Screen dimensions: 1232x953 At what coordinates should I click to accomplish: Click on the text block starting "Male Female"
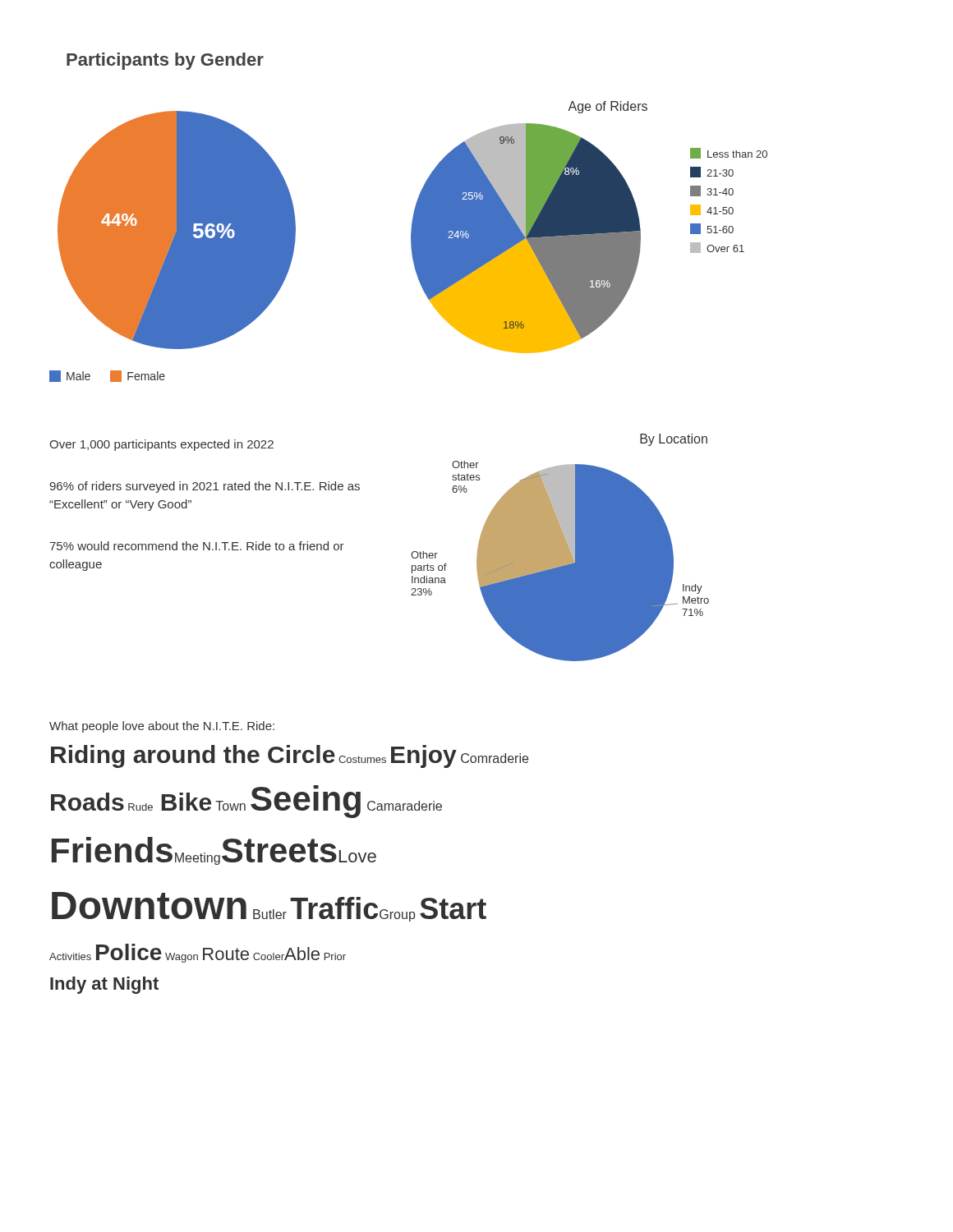(107, 376)
